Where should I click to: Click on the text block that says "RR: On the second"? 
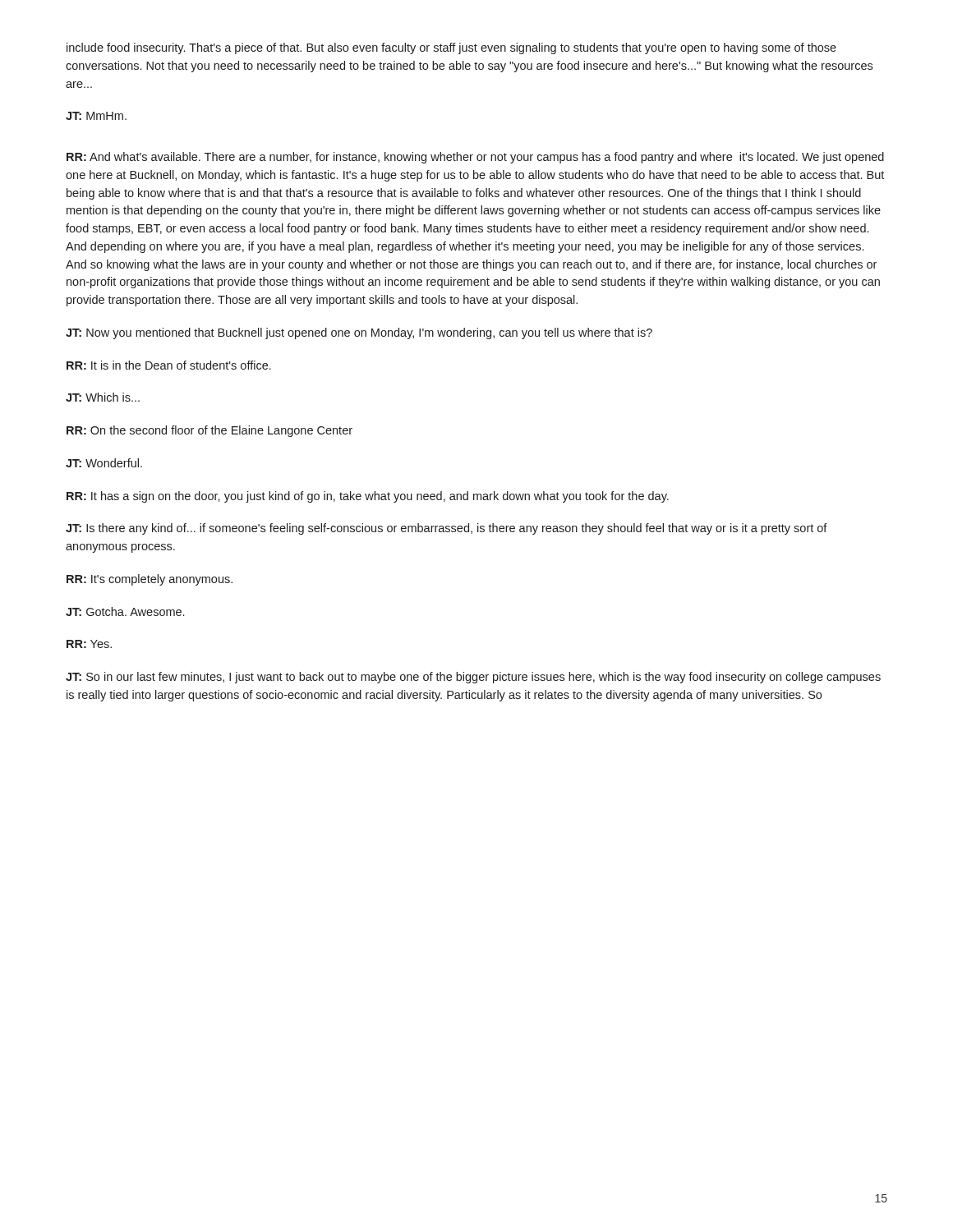tap(209, 430)
